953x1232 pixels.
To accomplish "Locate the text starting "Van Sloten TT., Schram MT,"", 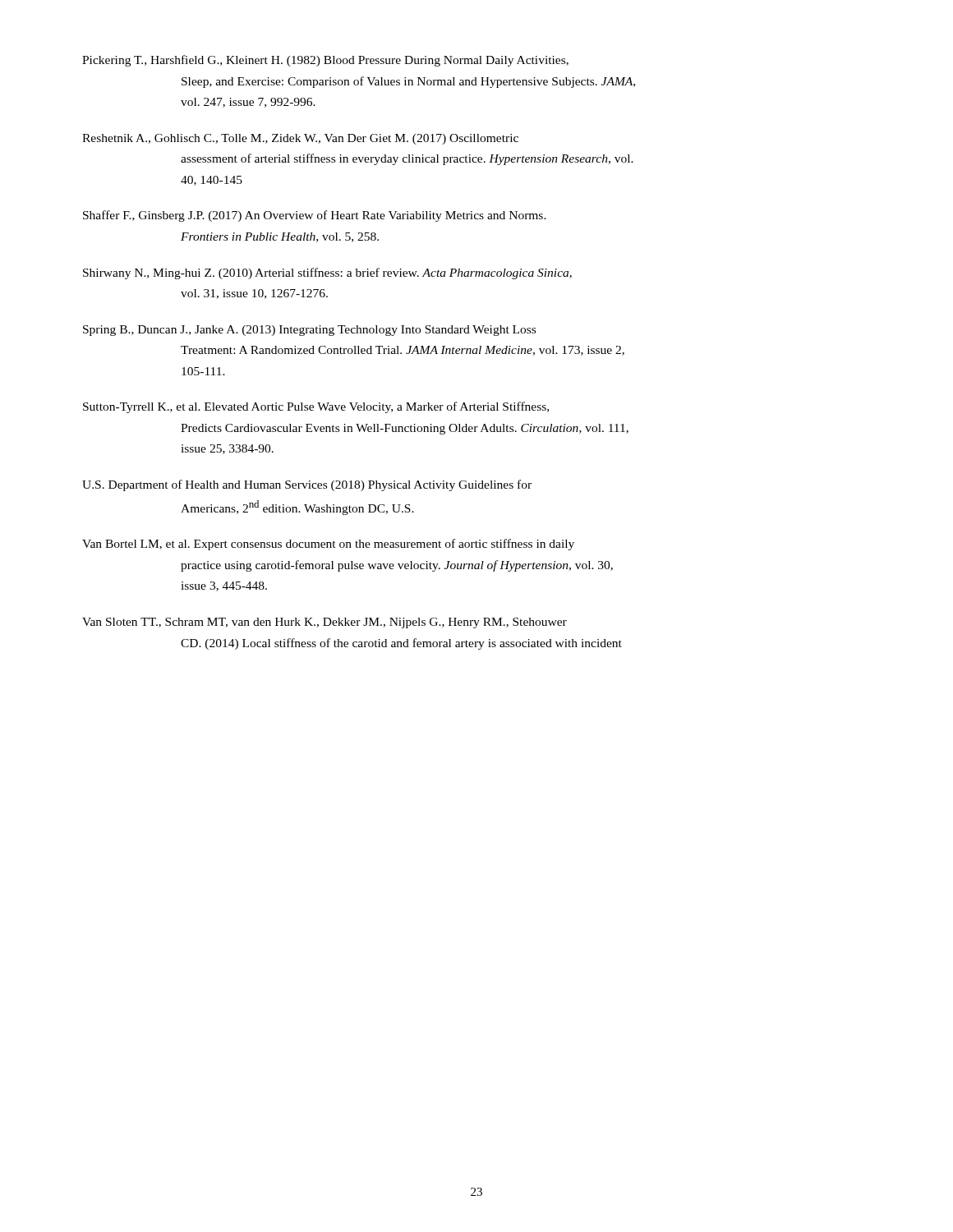I will point(476,634).
